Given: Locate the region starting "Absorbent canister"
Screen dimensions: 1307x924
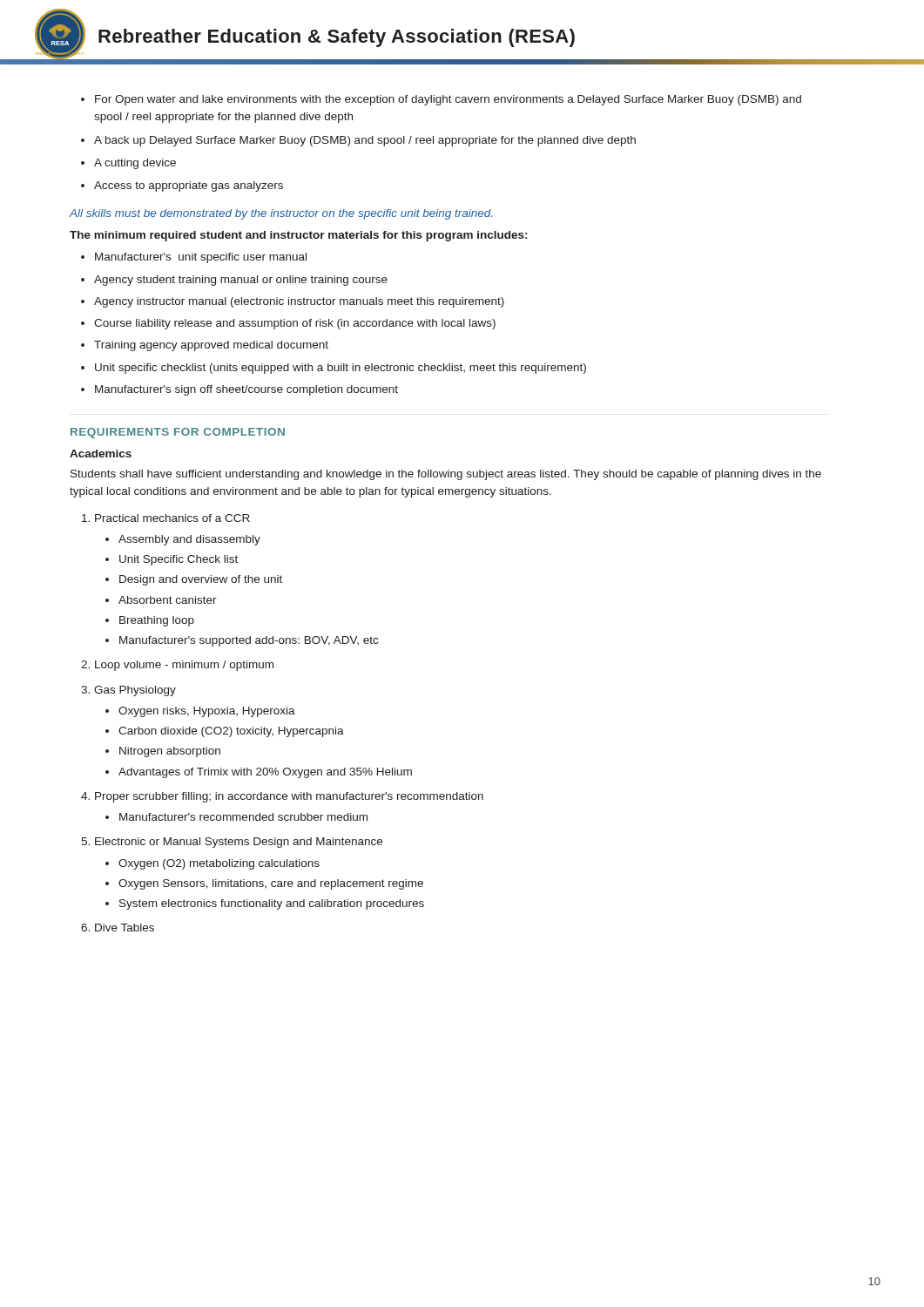Looking at the screenshot, I should (167, 600).
